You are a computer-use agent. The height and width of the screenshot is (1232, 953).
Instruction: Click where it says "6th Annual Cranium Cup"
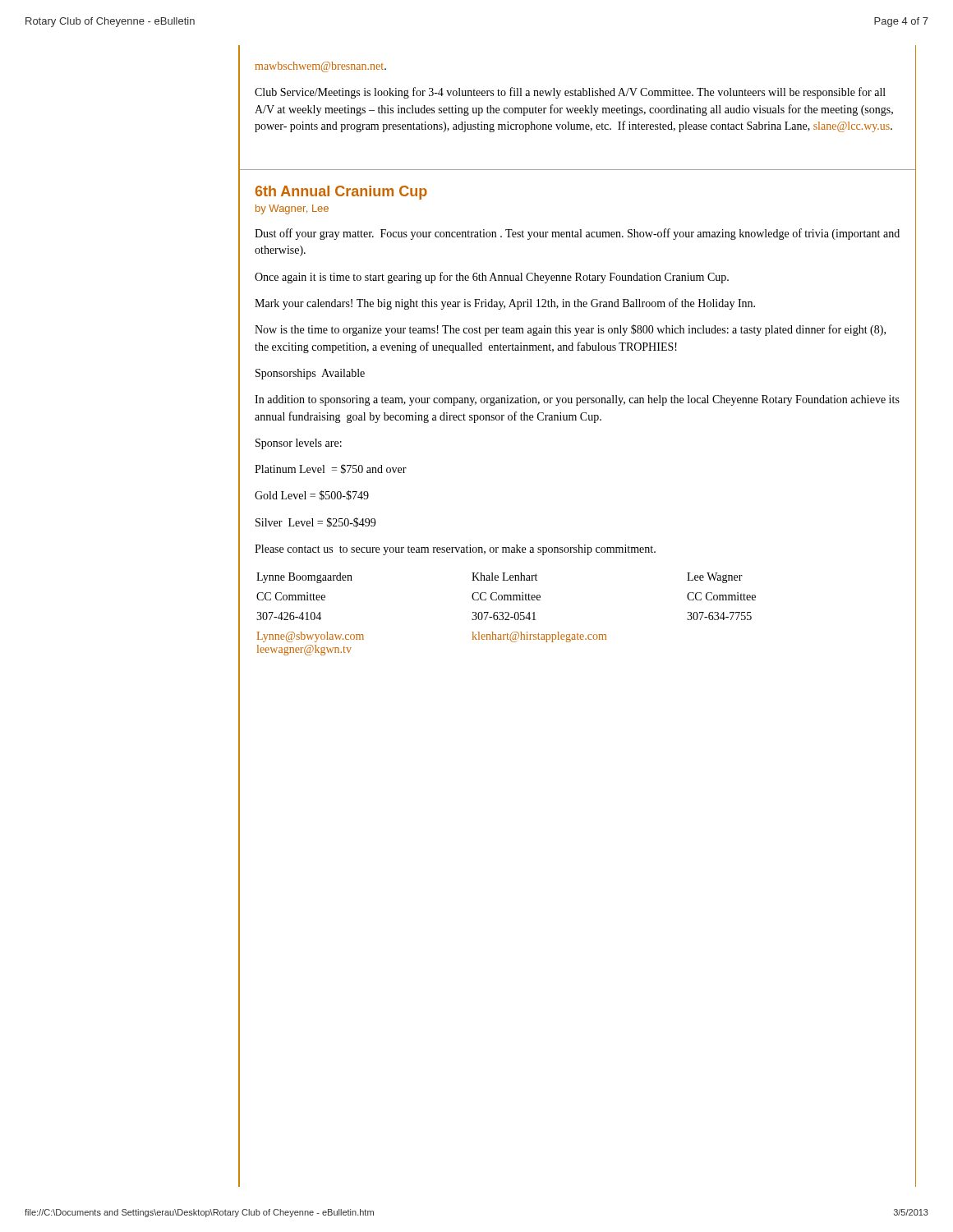pyautogui.click(x=341, y=192)
